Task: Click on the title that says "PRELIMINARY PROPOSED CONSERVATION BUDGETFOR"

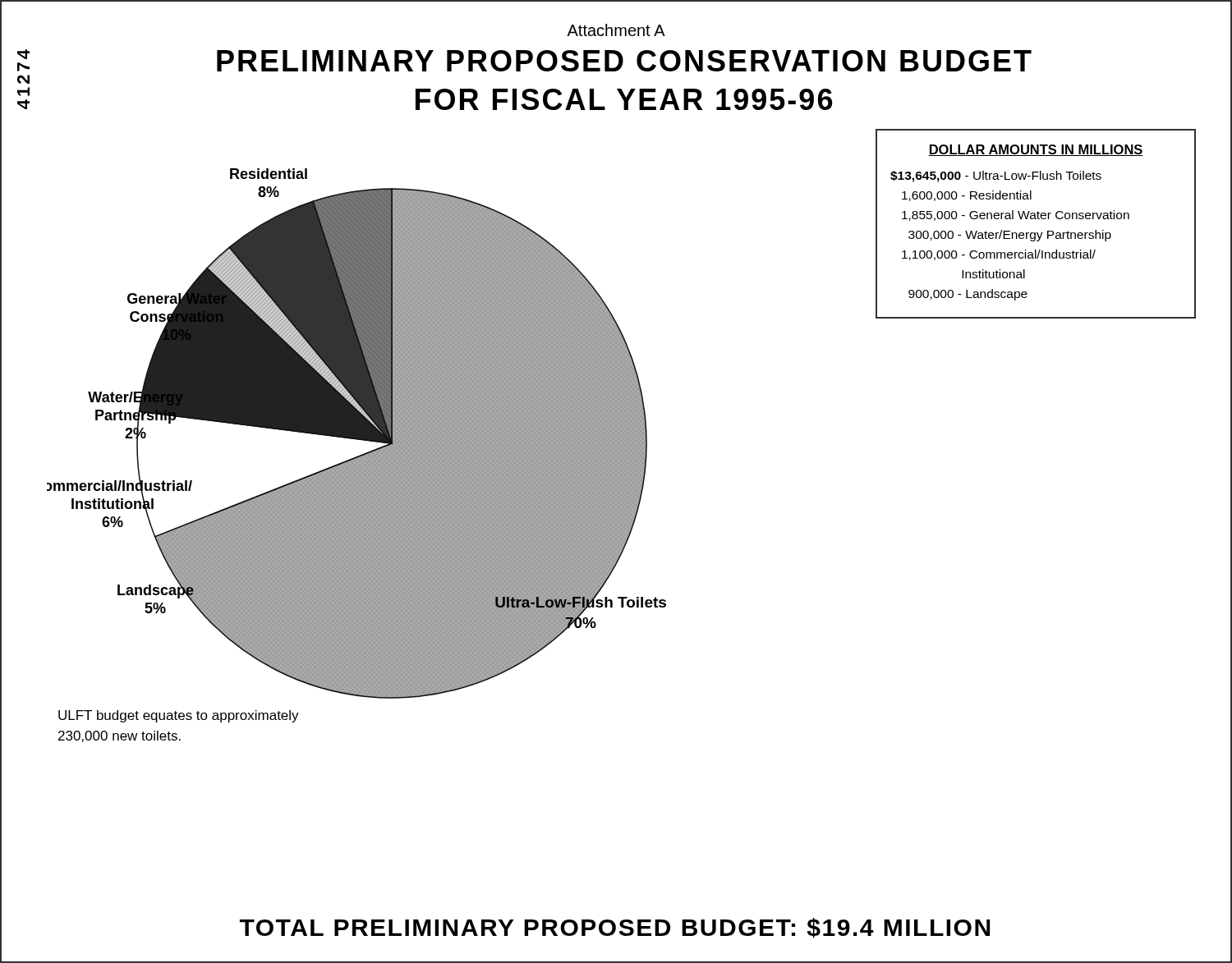Action: coord(624,80)
